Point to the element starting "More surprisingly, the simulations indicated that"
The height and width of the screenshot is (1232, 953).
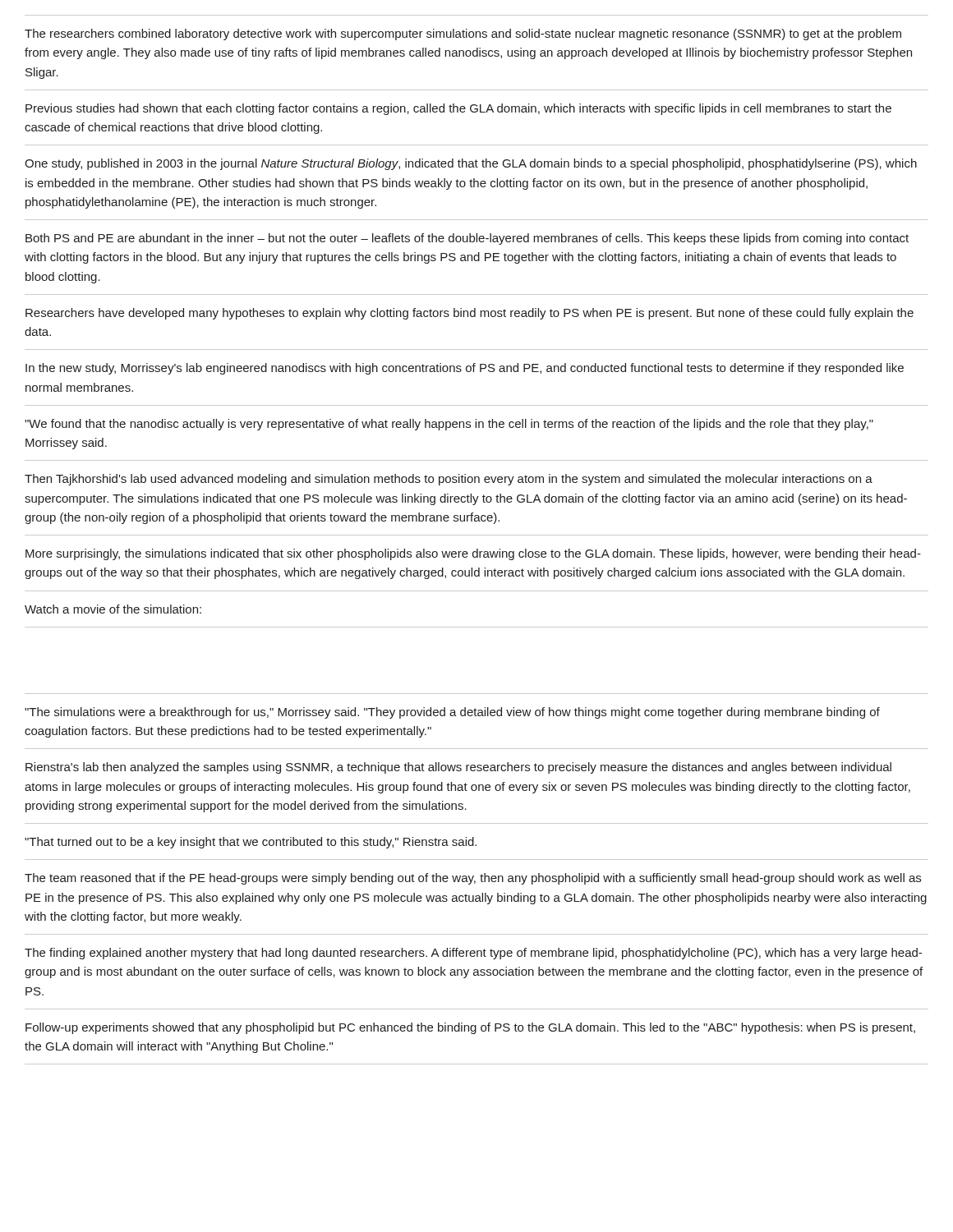(473, 563)
